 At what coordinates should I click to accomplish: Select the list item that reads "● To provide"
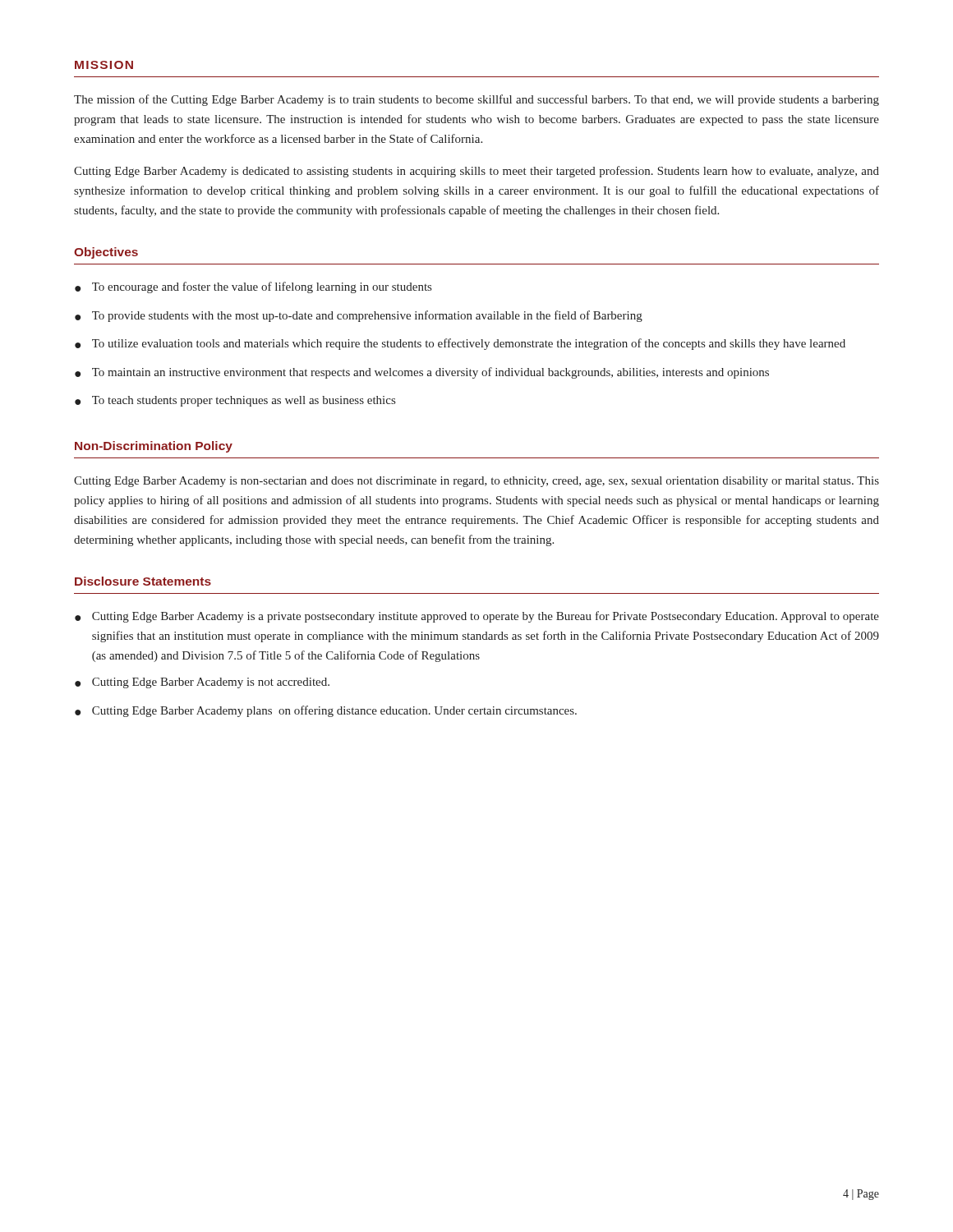(476, 316)
